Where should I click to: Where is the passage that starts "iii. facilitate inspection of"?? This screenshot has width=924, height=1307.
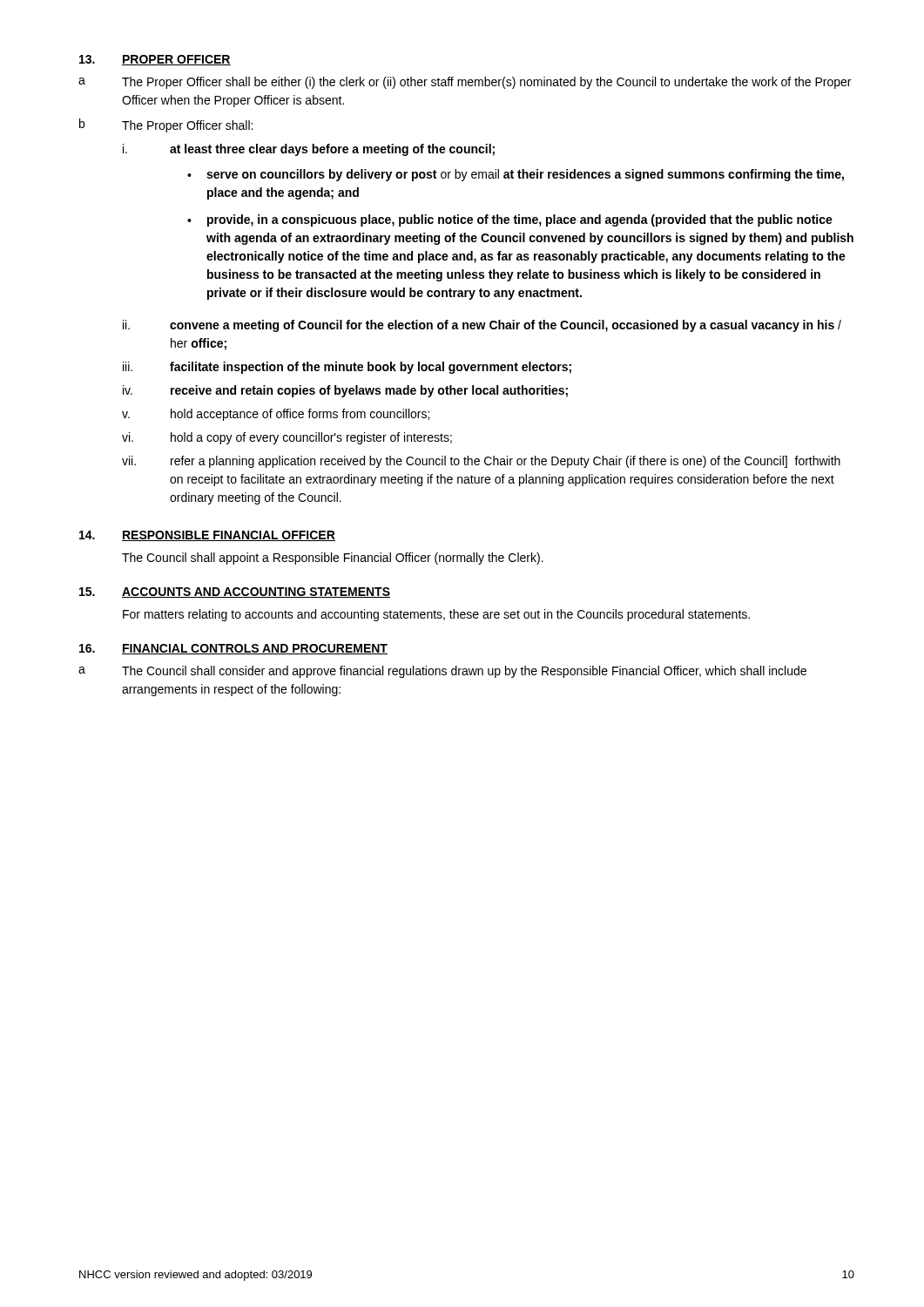click(488, 367)
